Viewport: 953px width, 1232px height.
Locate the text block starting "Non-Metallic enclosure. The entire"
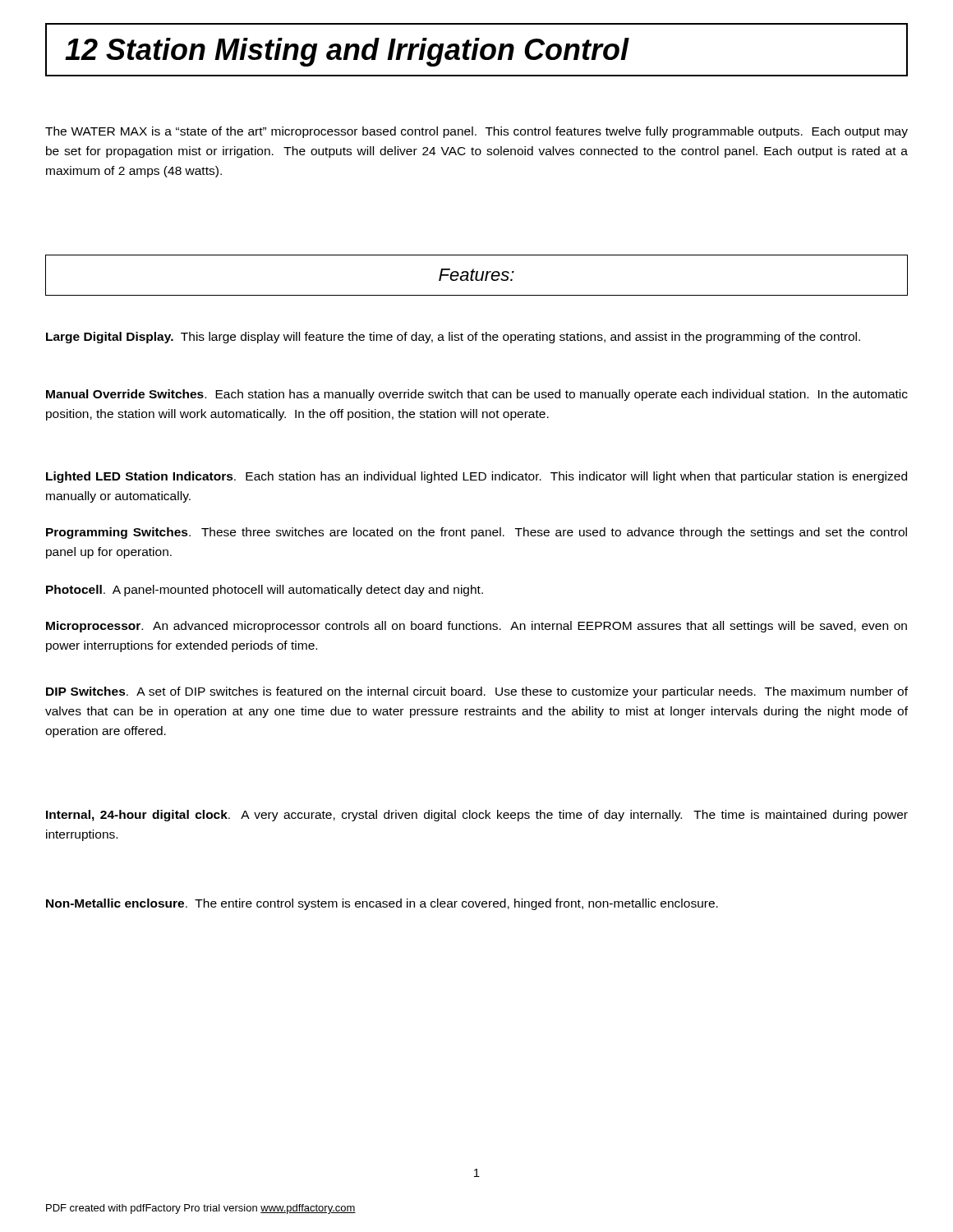[x=382, y=903]
